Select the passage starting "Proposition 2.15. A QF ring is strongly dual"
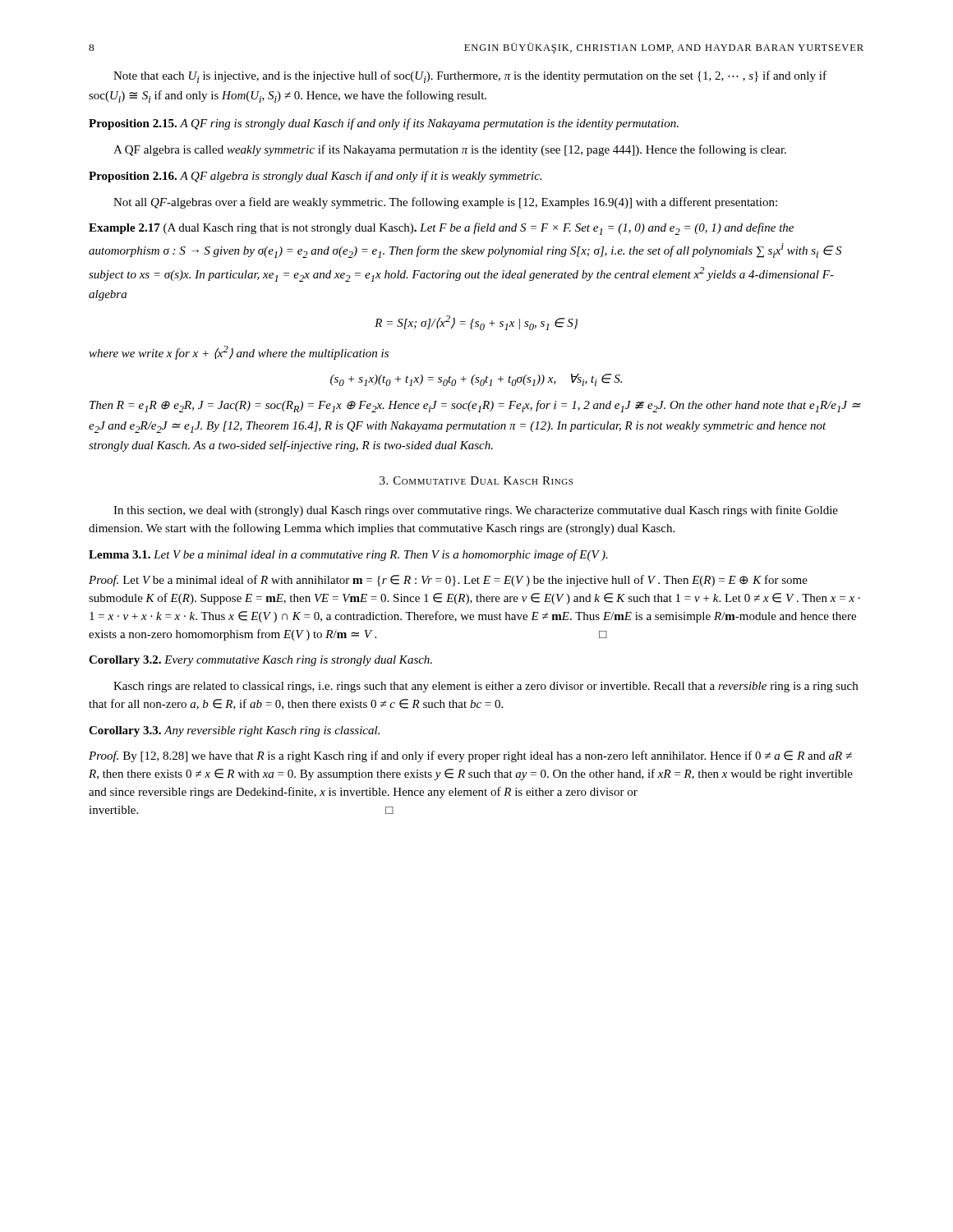The image size is (953, 1232). [x=476, y=124]
